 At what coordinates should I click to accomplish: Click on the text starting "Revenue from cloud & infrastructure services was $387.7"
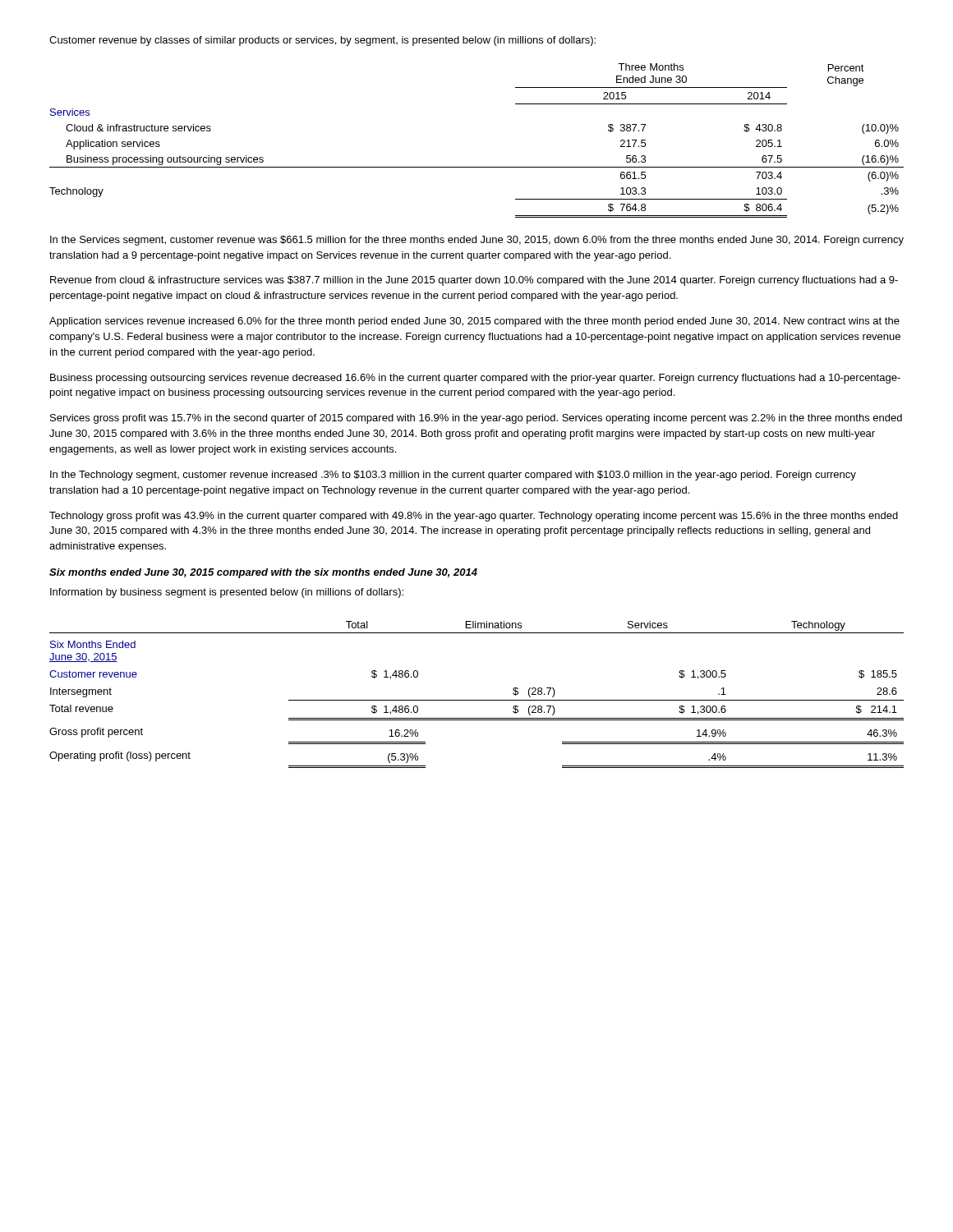474,288
